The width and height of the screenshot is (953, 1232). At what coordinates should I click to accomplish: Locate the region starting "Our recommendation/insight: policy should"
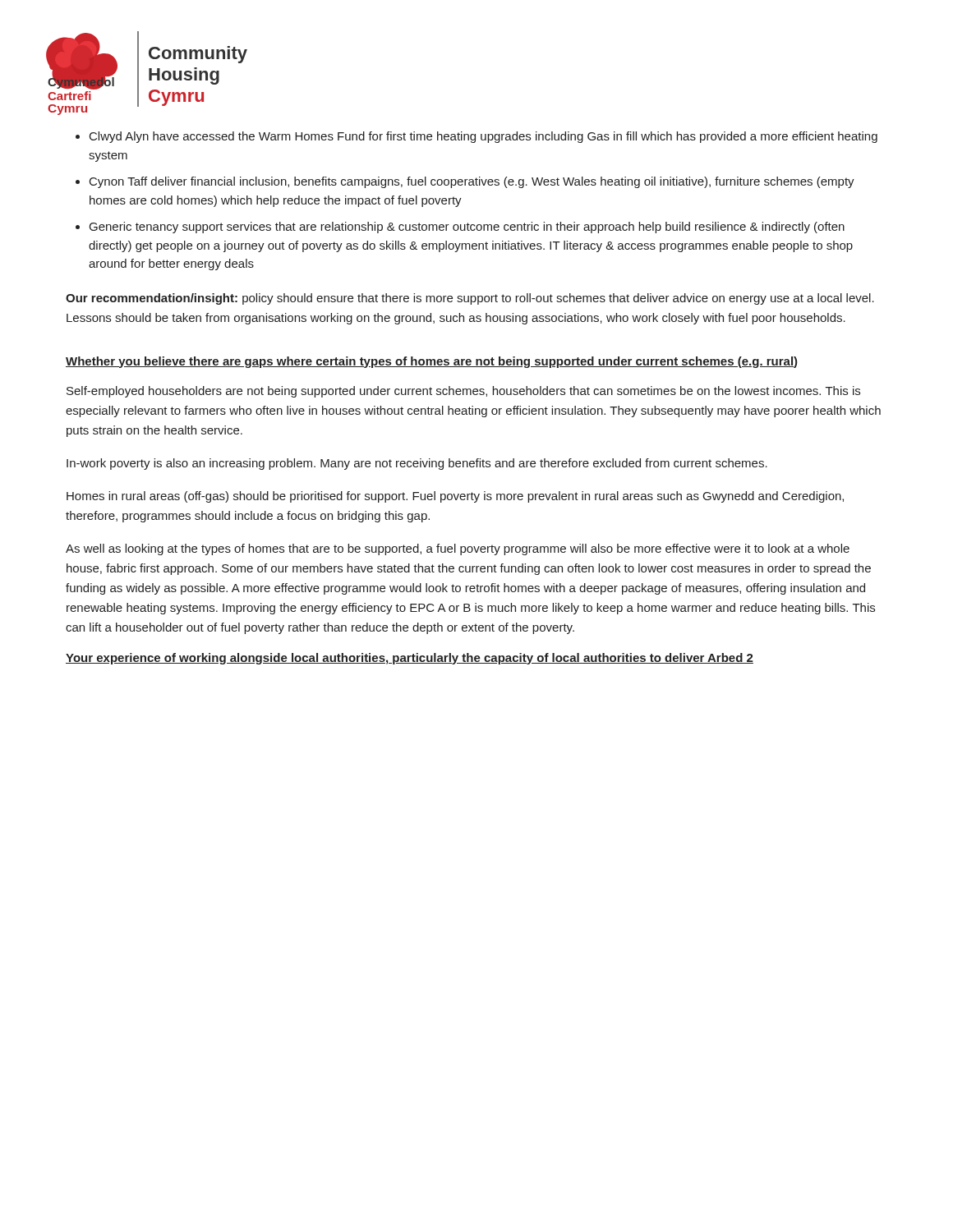(x=470, y=307)
